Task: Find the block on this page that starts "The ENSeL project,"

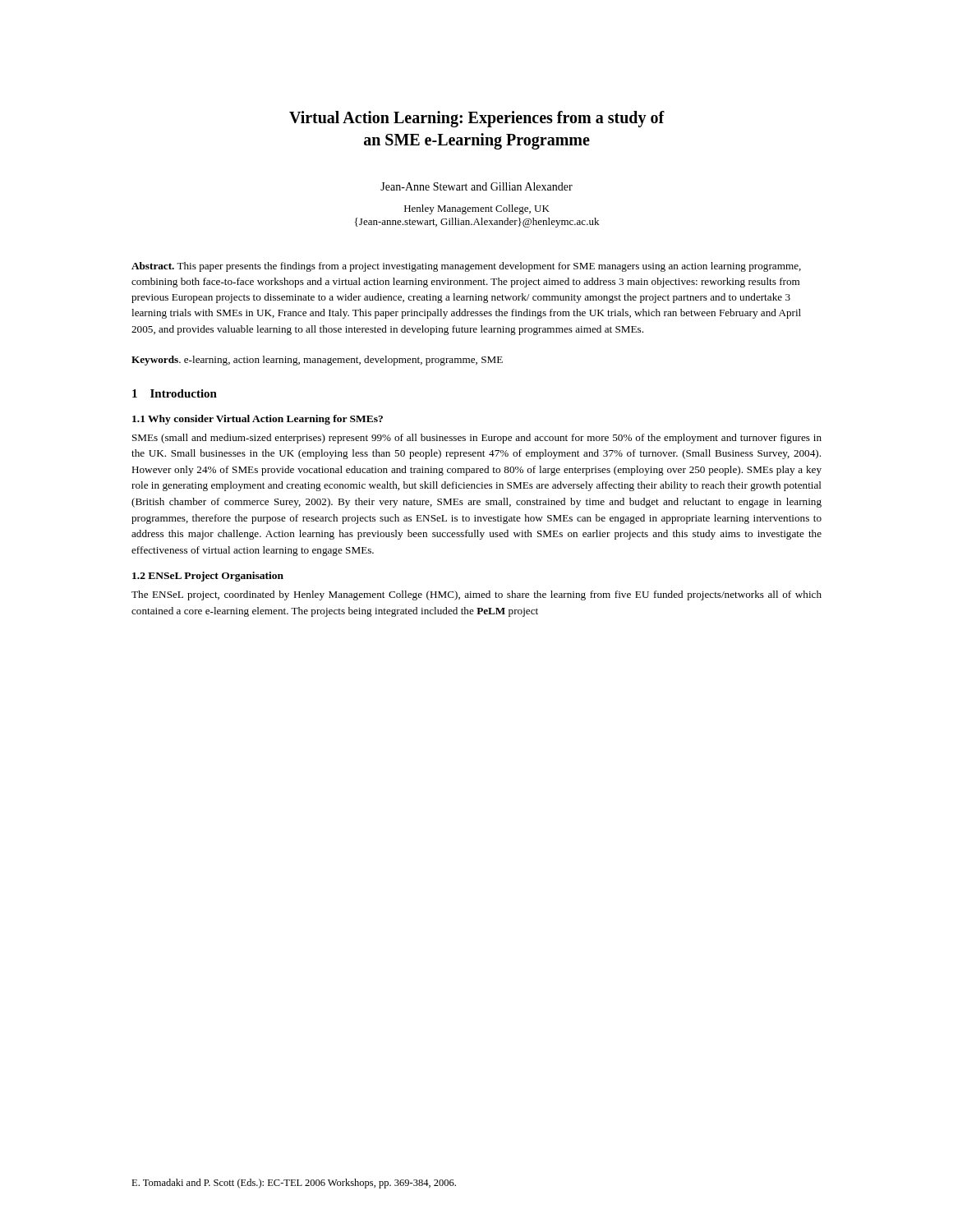Action: pyautogui.click(x=476, y=602)
